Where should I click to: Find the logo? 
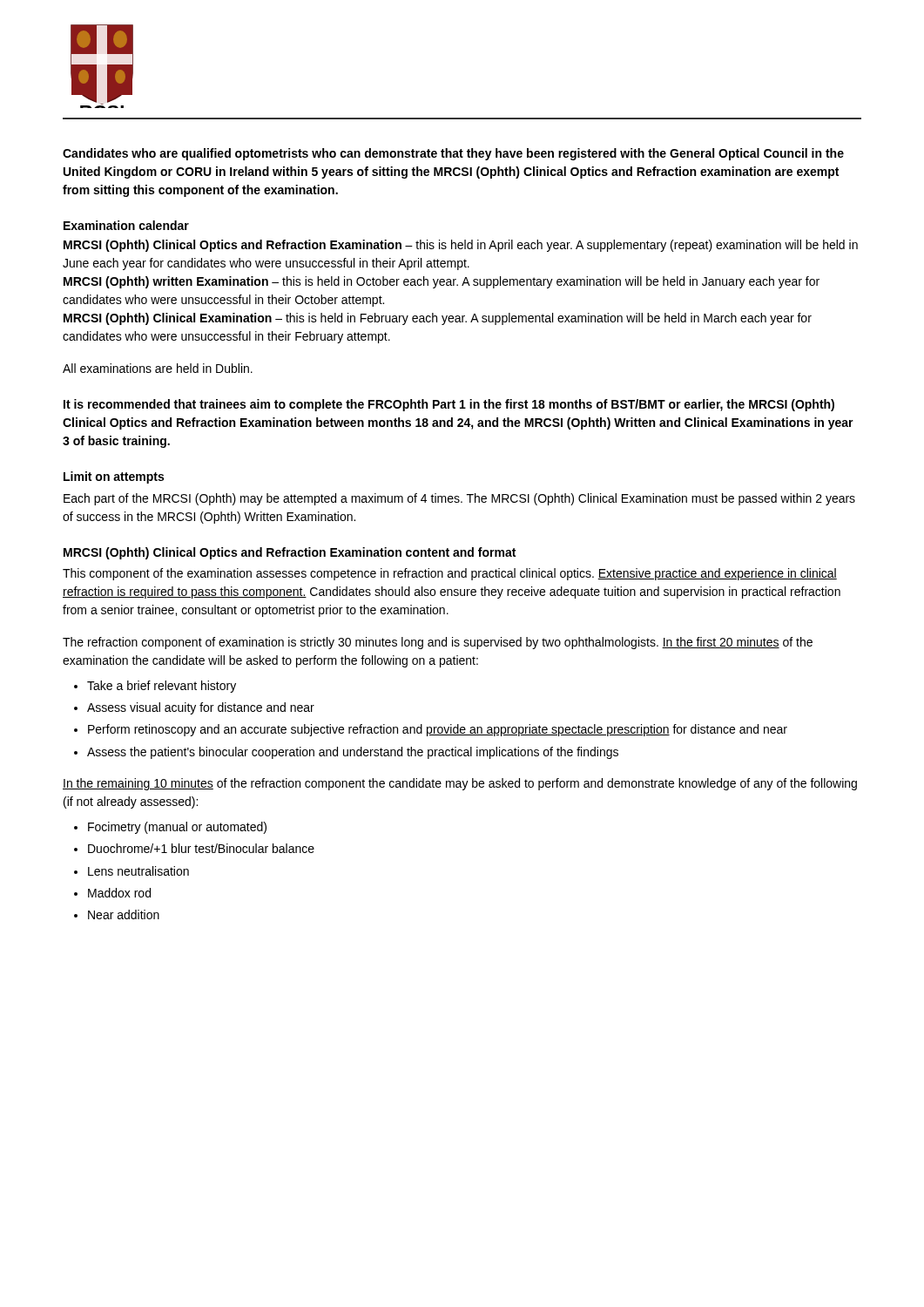point(102,66)
